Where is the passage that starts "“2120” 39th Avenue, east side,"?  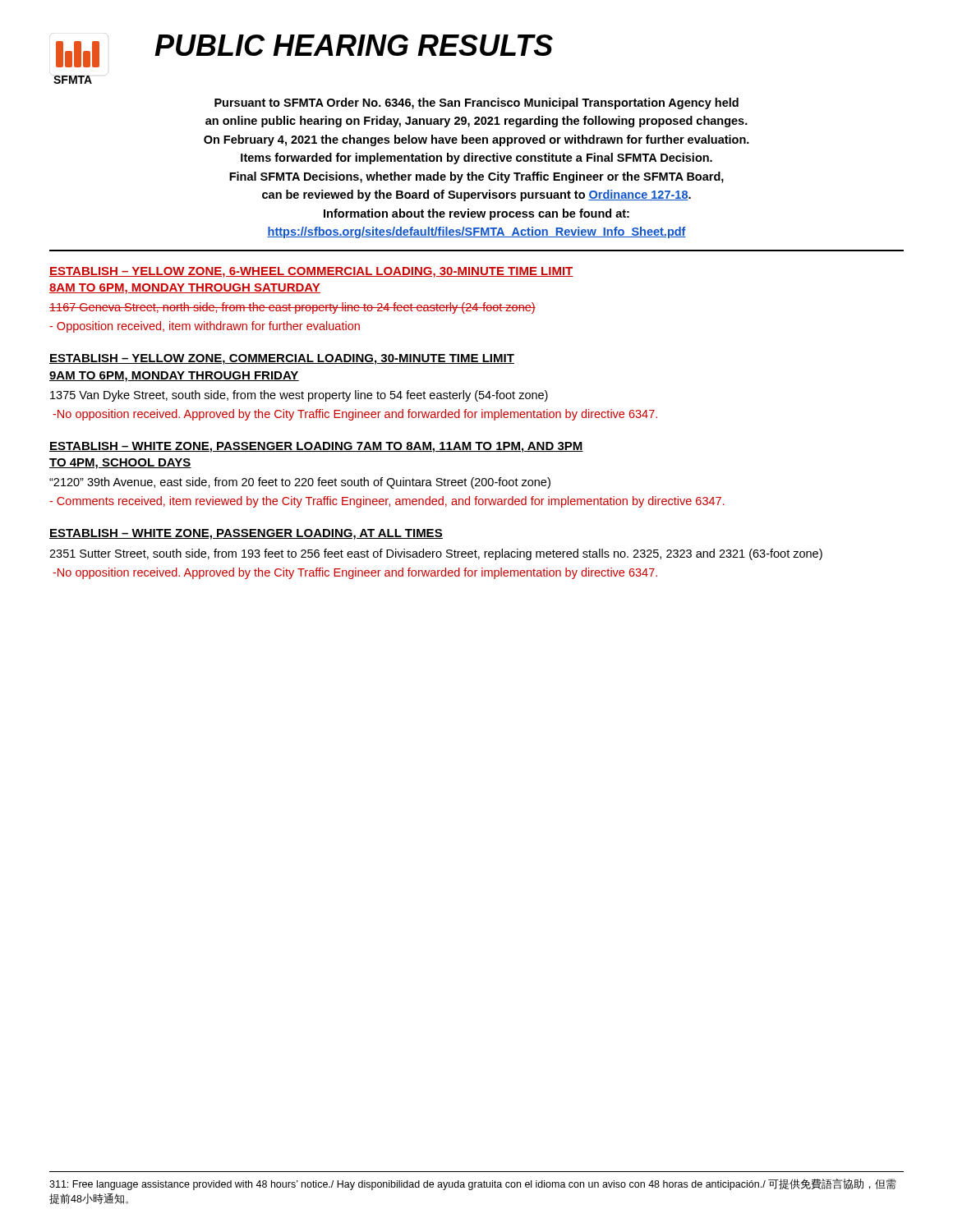pos(476,483)
